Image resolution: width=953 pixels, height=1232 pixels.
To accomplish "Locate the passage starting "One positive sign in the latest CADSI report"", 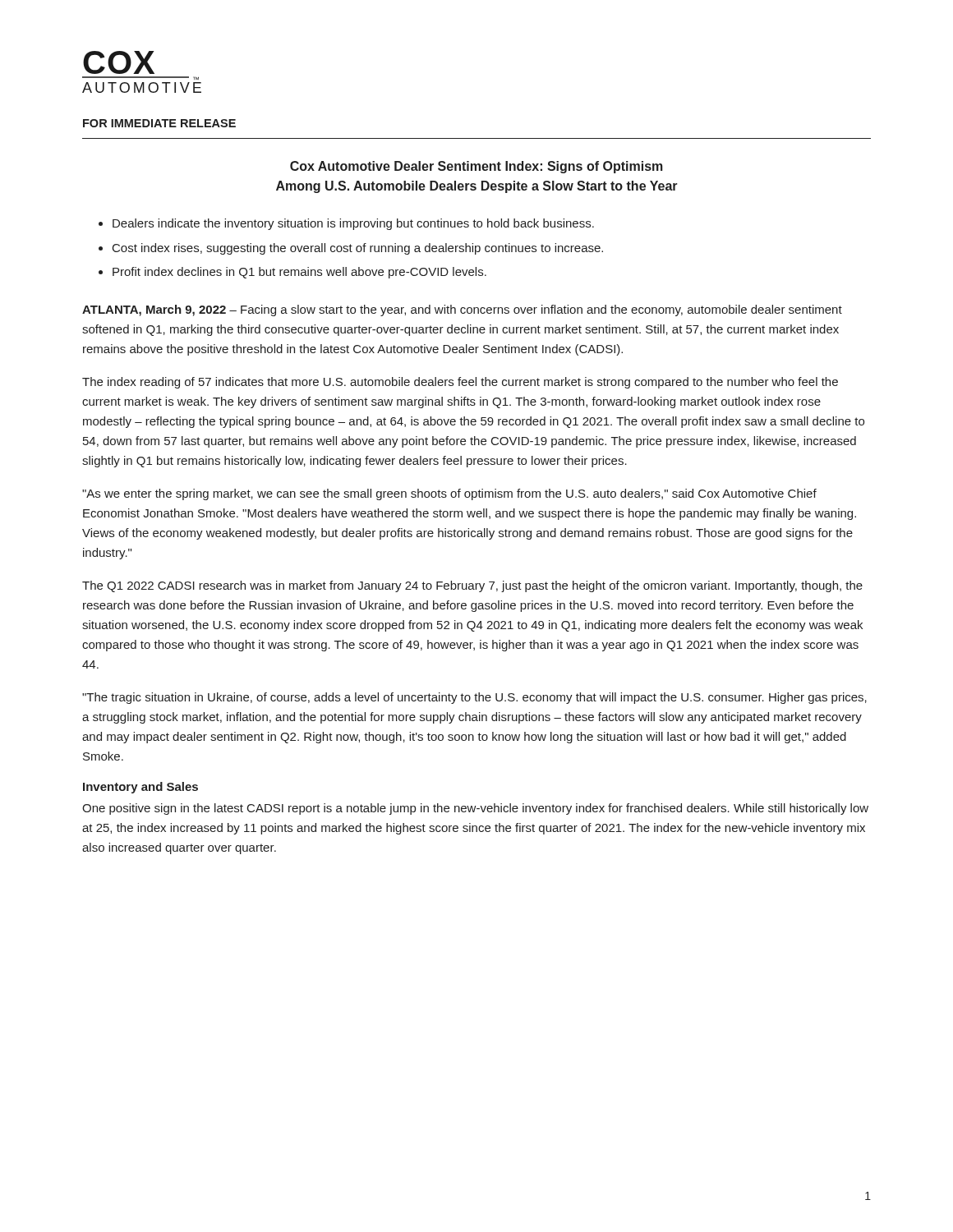I will point(475,827).
